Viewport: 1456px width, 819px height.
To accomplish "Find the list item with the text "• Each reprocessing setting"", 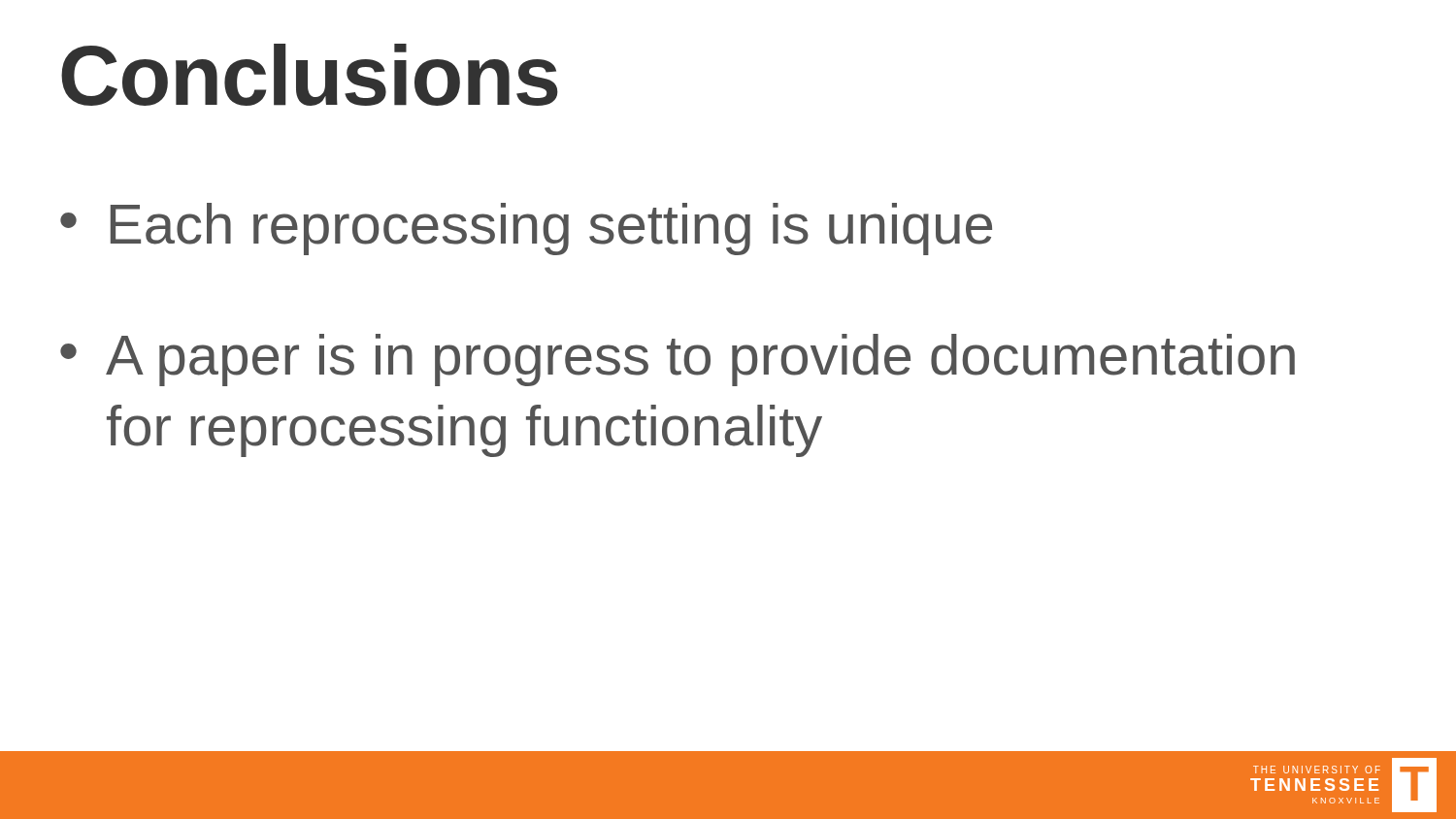I will pos(526,224).
